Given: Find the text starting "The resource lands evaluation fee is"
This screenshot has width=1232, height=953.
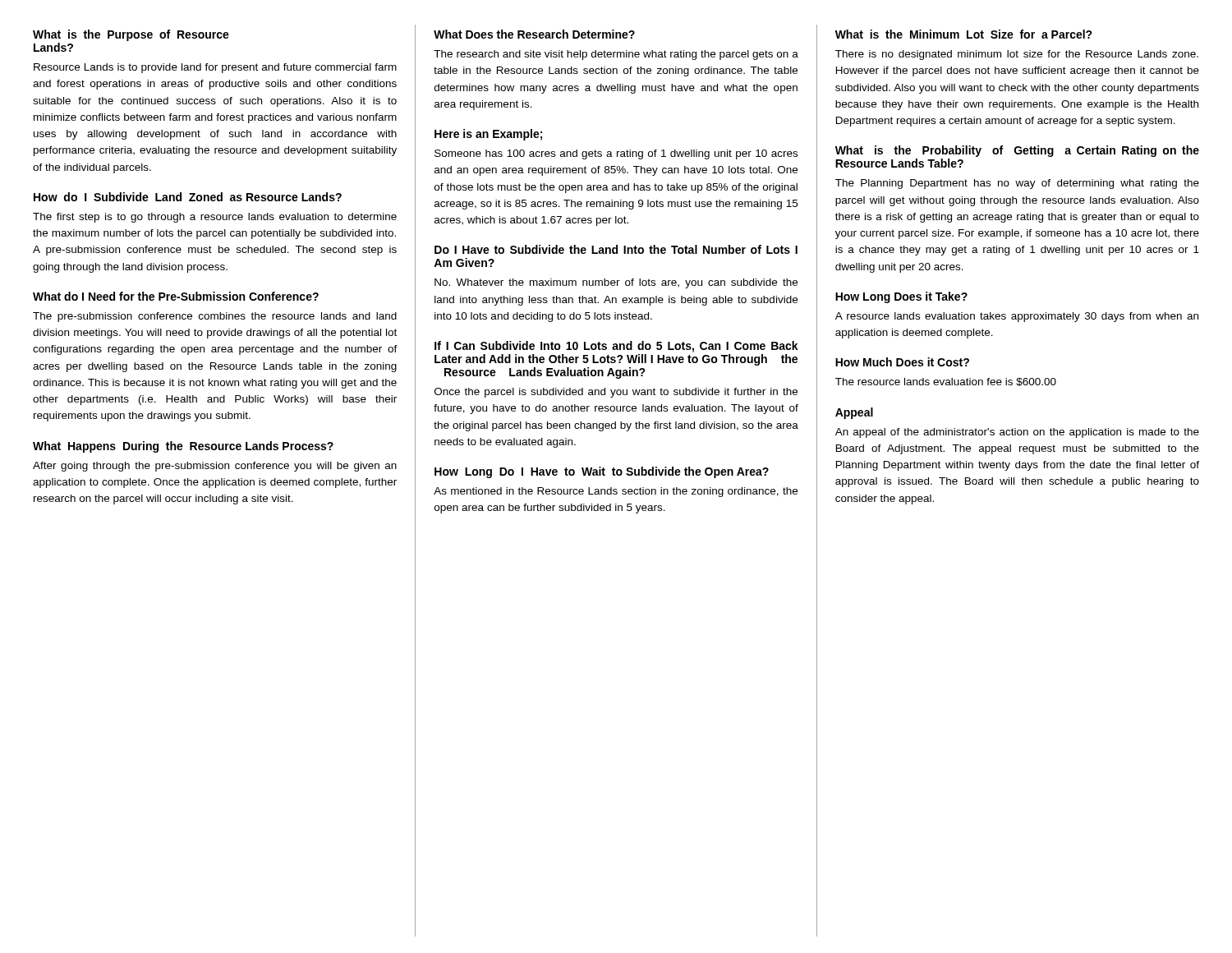Looking at the screenshot, I should [x=946, y=382].
